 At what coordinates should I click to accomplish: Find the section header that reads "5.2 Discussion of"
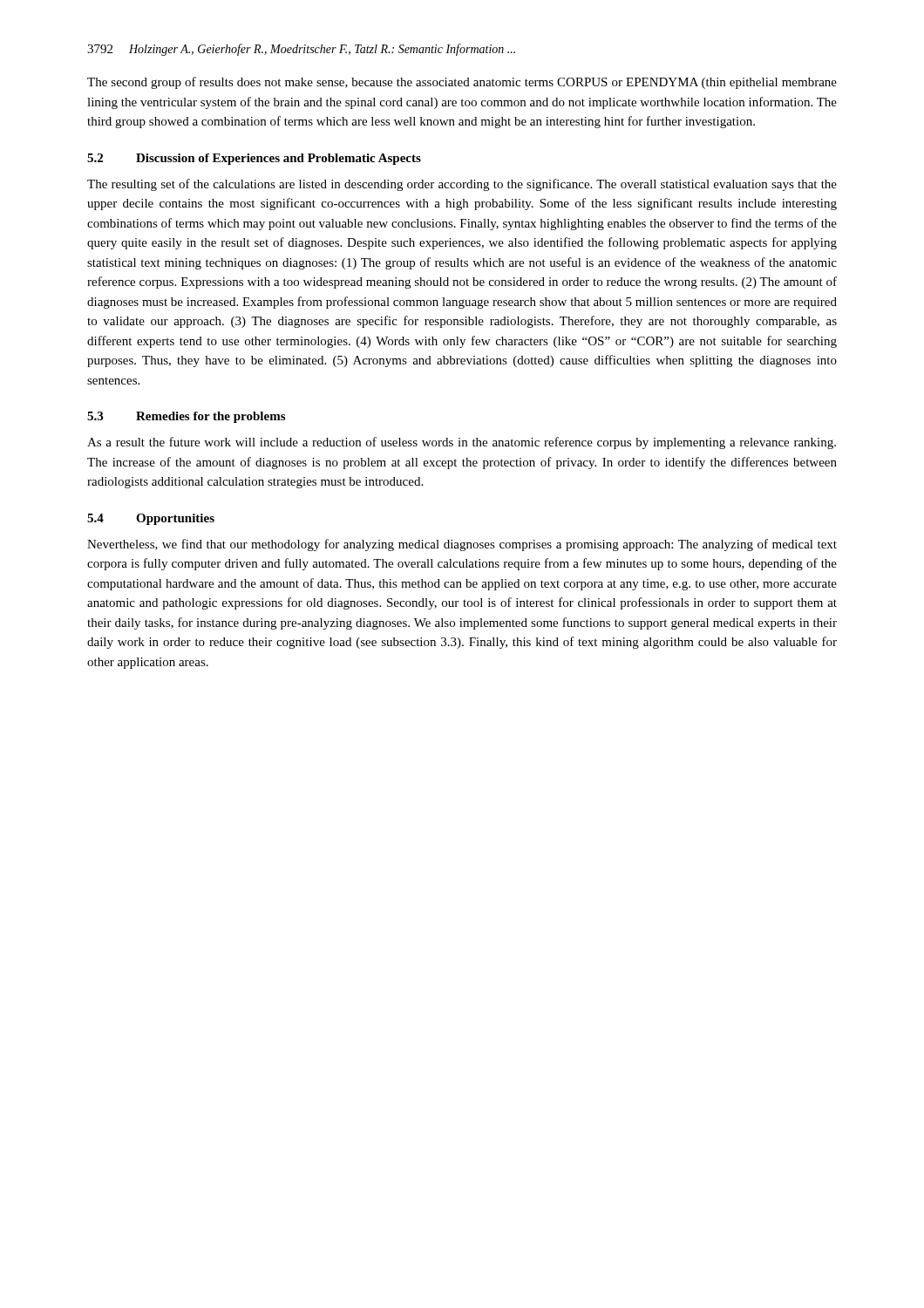click(254, 158)
